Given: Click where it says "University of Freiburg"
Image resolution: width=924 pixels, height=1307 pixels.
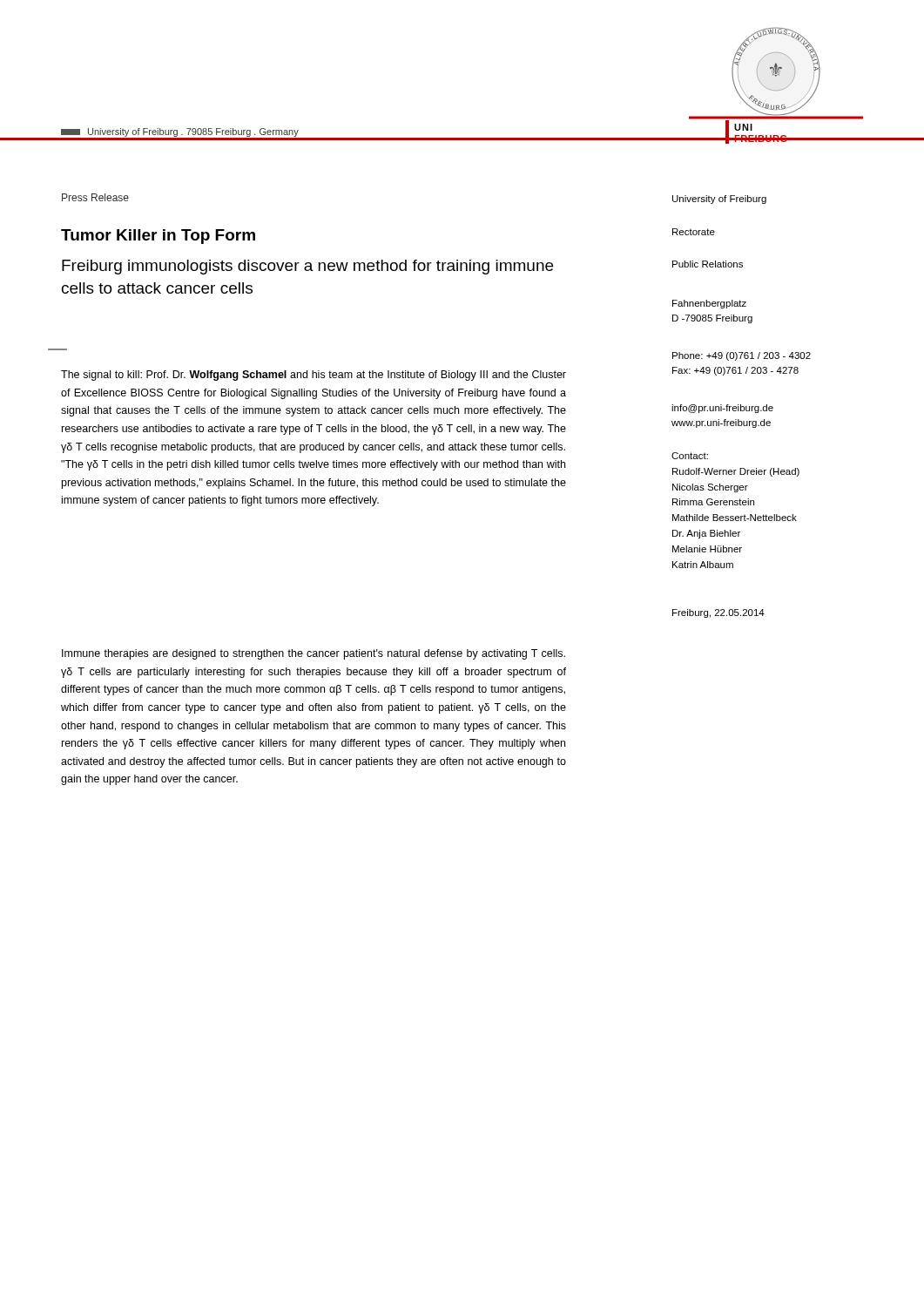Looking at the screenshot, I should click(719, 199).
